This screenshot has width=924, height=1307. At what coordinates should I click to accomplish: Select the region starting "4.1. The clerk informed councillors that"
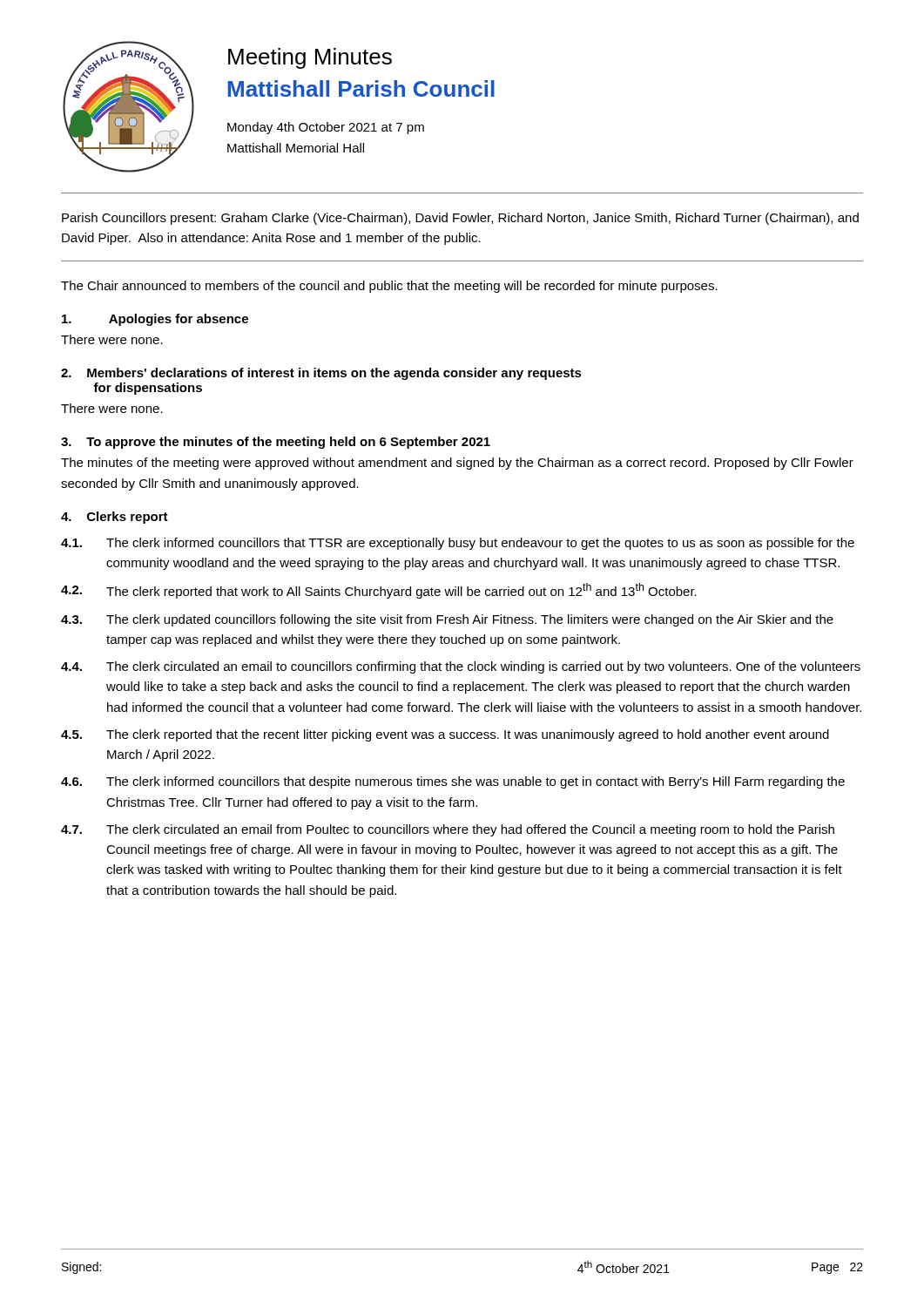pyautogui.click(x=462, y=552)
